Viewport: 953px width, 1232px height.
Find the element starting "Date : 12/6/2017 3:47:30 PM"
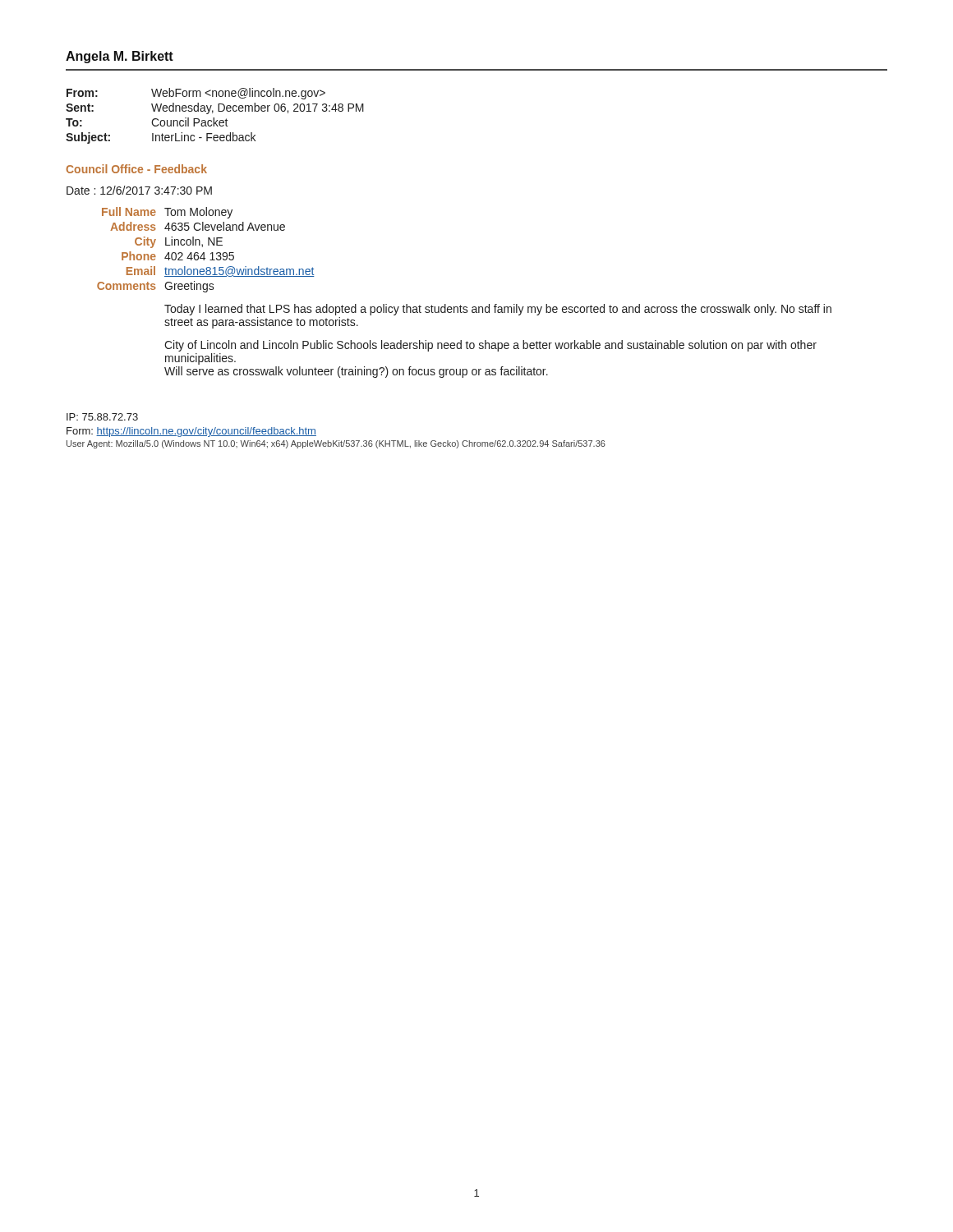139,191
